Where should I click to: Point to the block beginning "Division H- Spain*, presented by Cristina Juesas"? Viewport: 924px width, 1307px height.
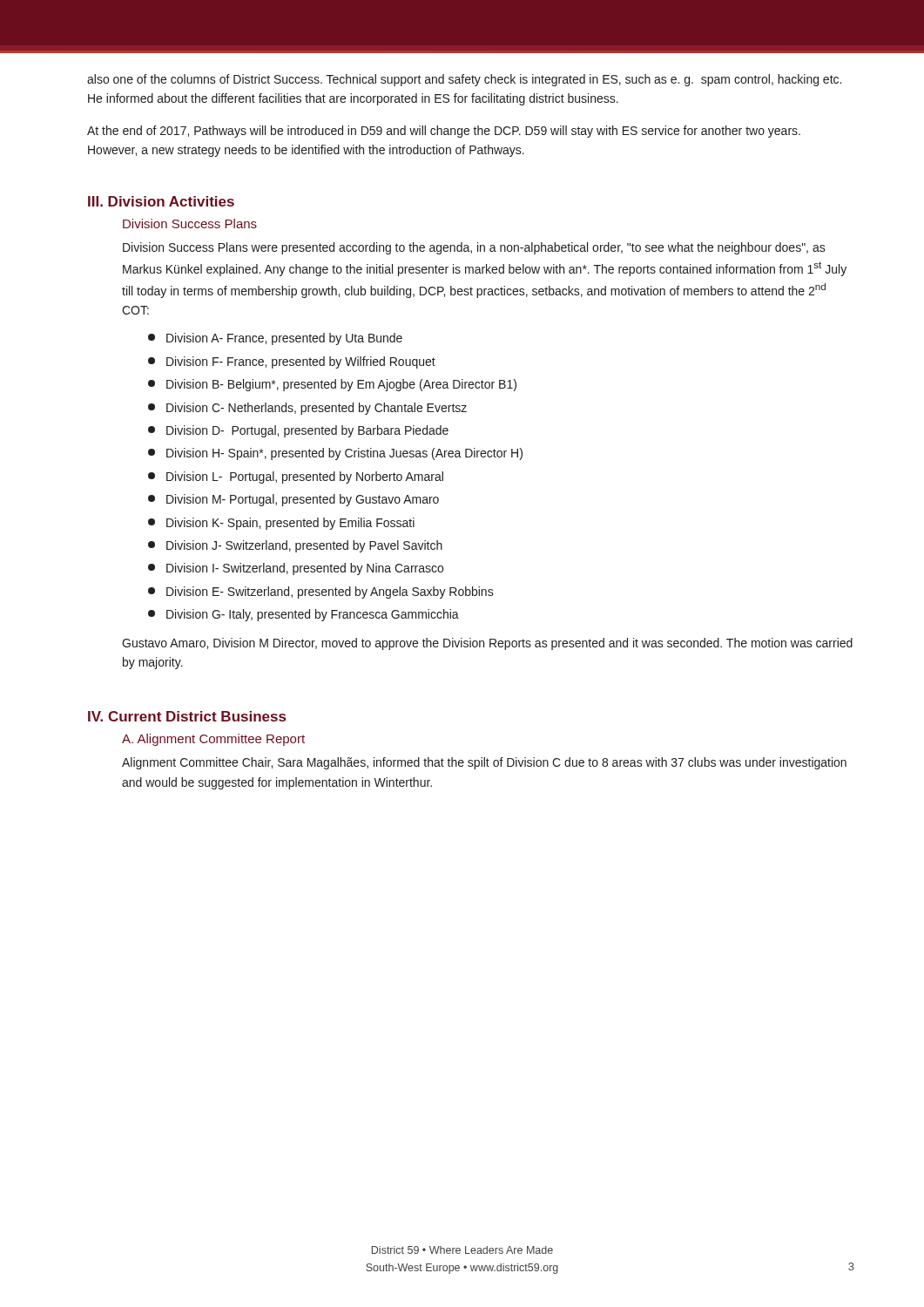[x=501, y=454]
